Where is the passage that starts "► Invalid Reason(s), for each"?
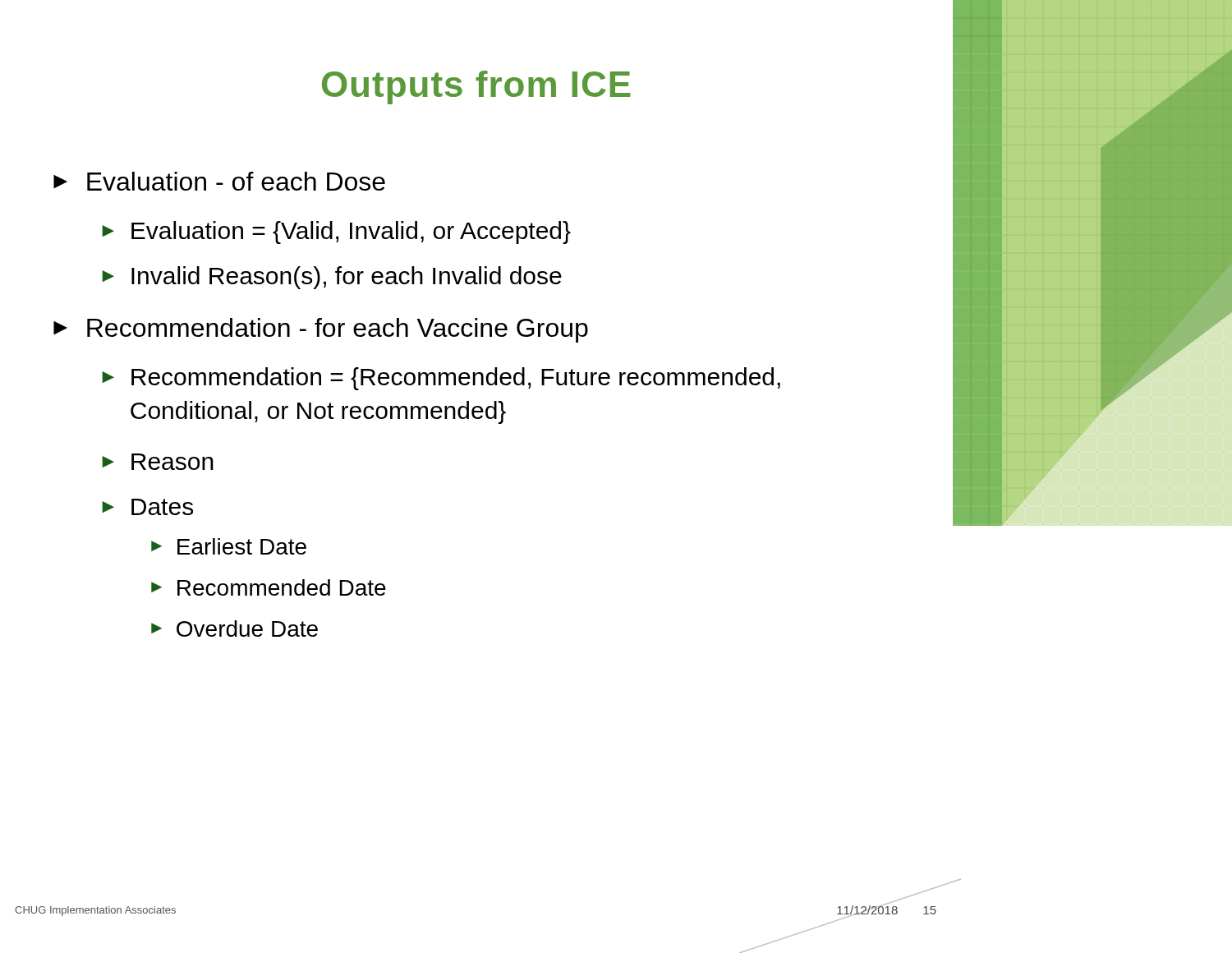 click(x=526, y=276)
